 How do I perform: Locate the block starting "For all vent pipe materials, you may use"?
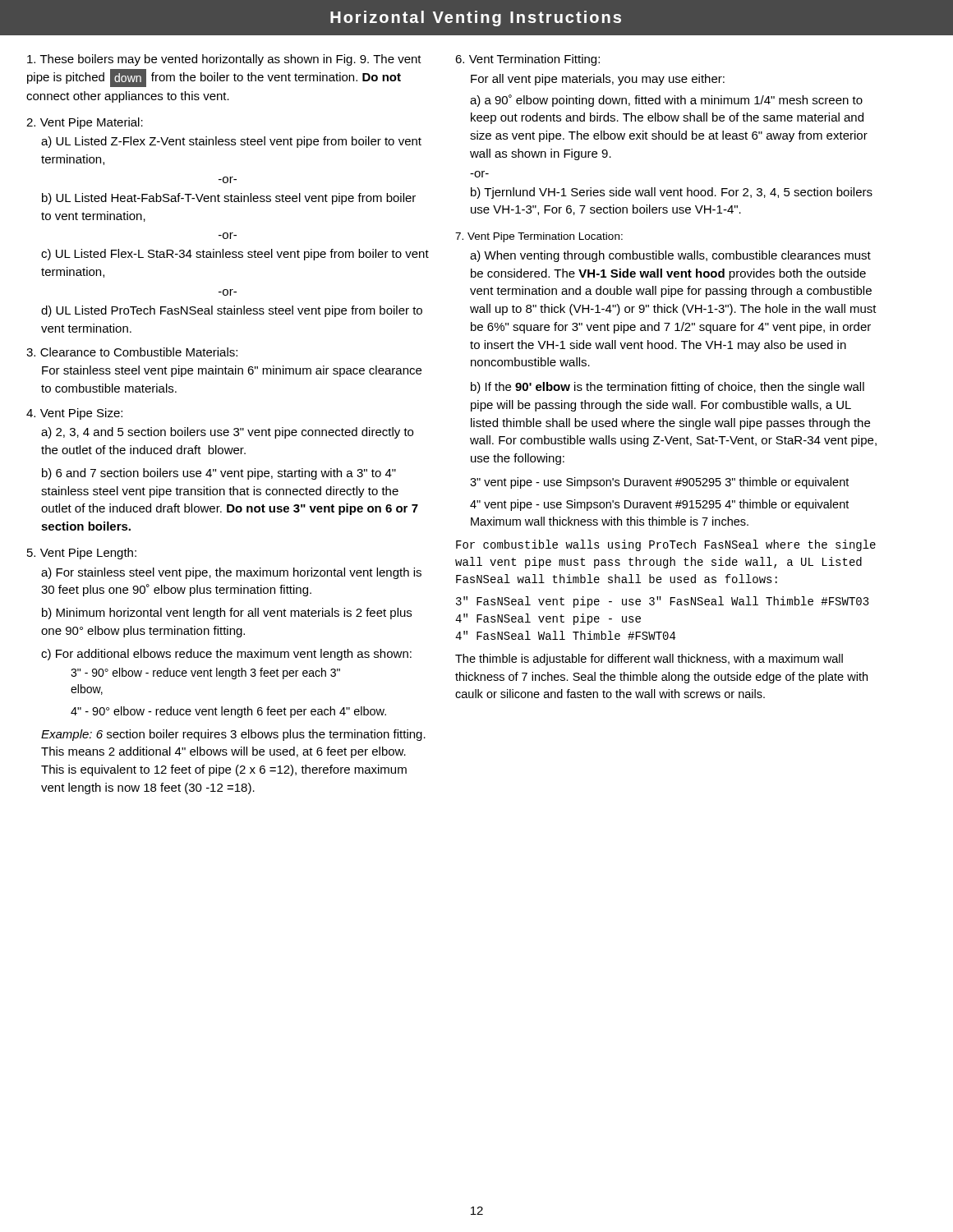coord(598,78)
